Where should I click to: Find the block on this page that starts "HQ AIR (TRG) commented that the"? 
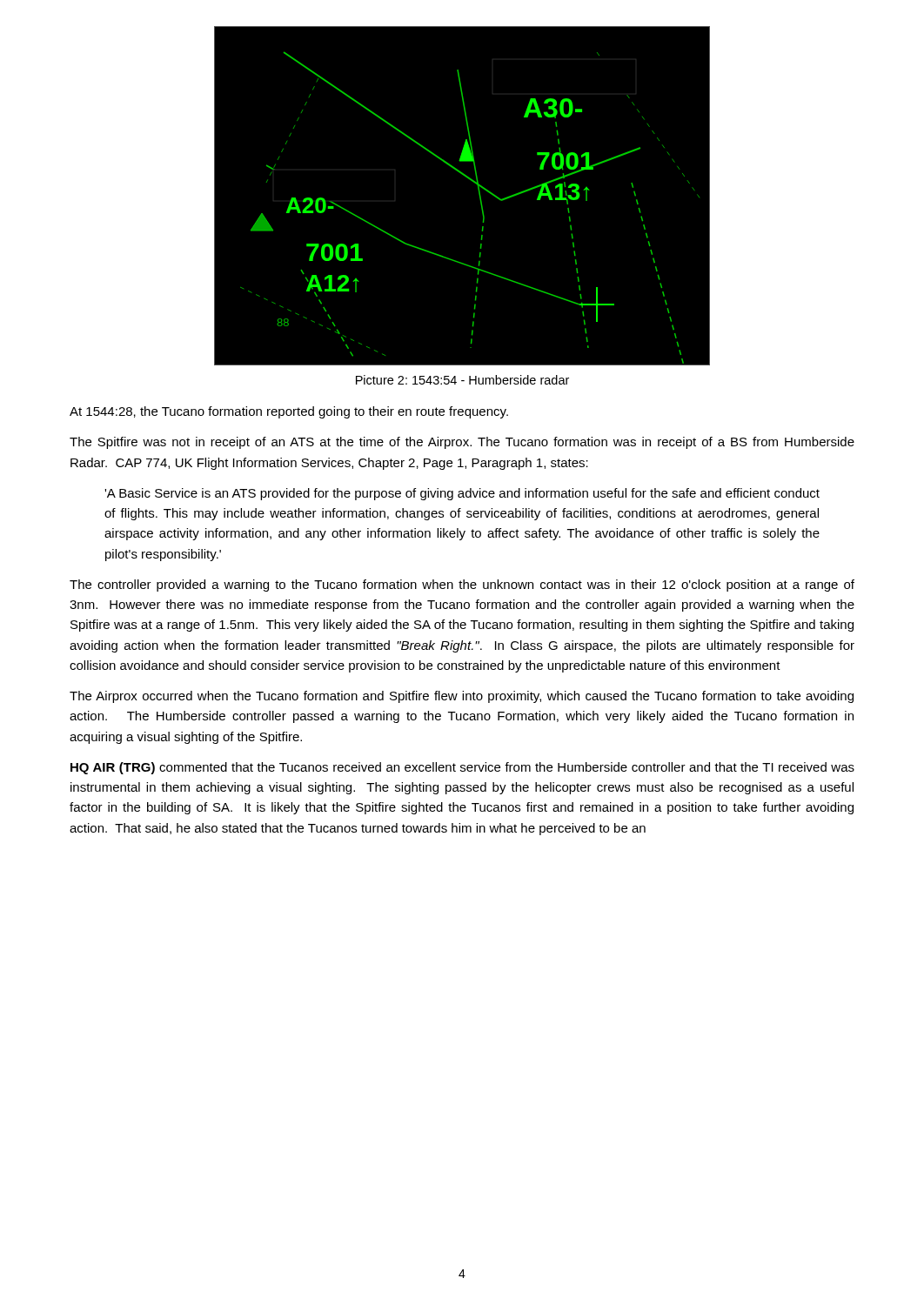(462, 797)
